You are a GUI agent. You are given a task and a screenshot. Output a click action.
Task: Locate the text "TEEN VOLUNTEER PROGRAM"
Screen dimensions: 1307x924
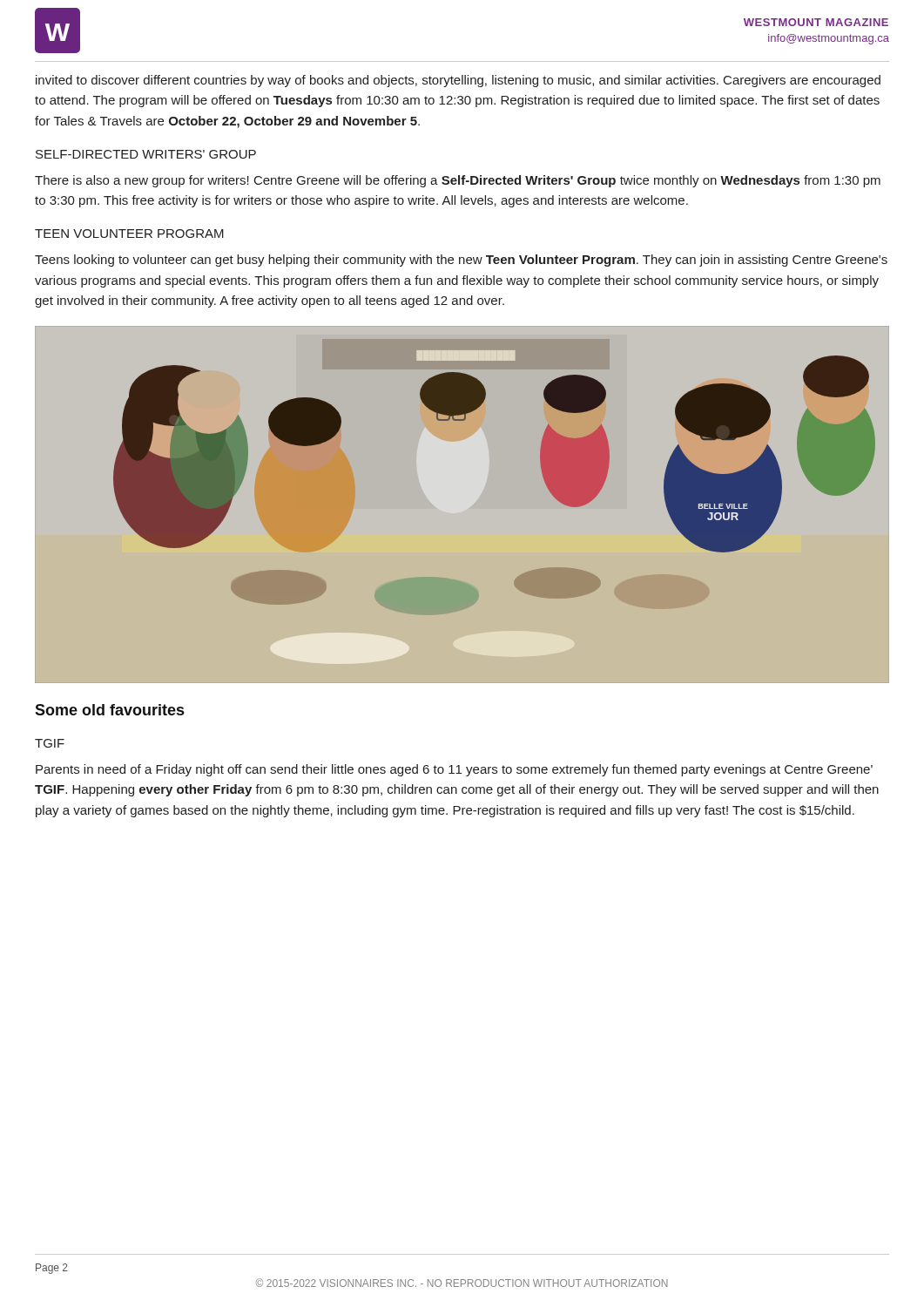coord(130,233)
